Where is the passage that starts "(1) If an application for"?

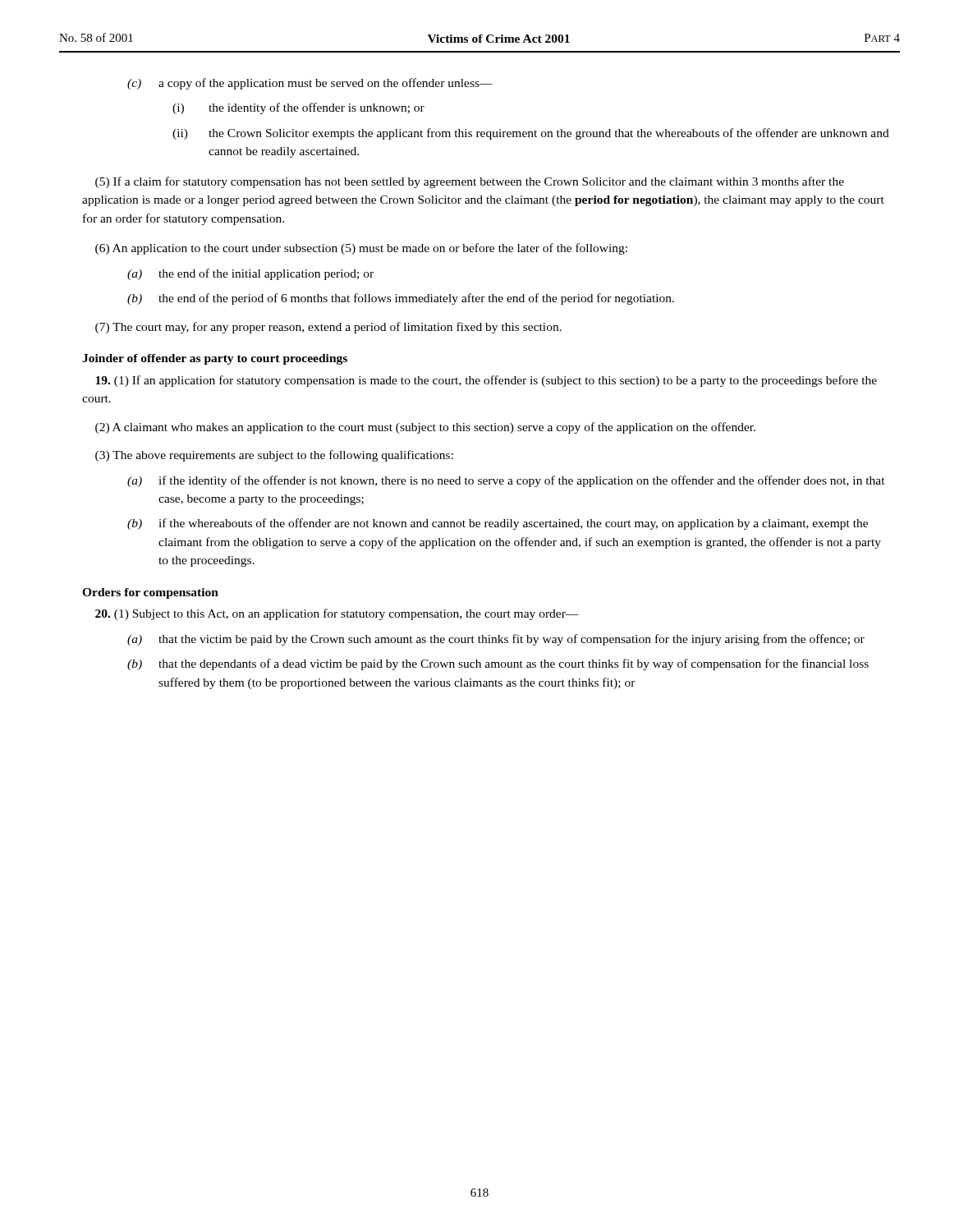(480, 389)
